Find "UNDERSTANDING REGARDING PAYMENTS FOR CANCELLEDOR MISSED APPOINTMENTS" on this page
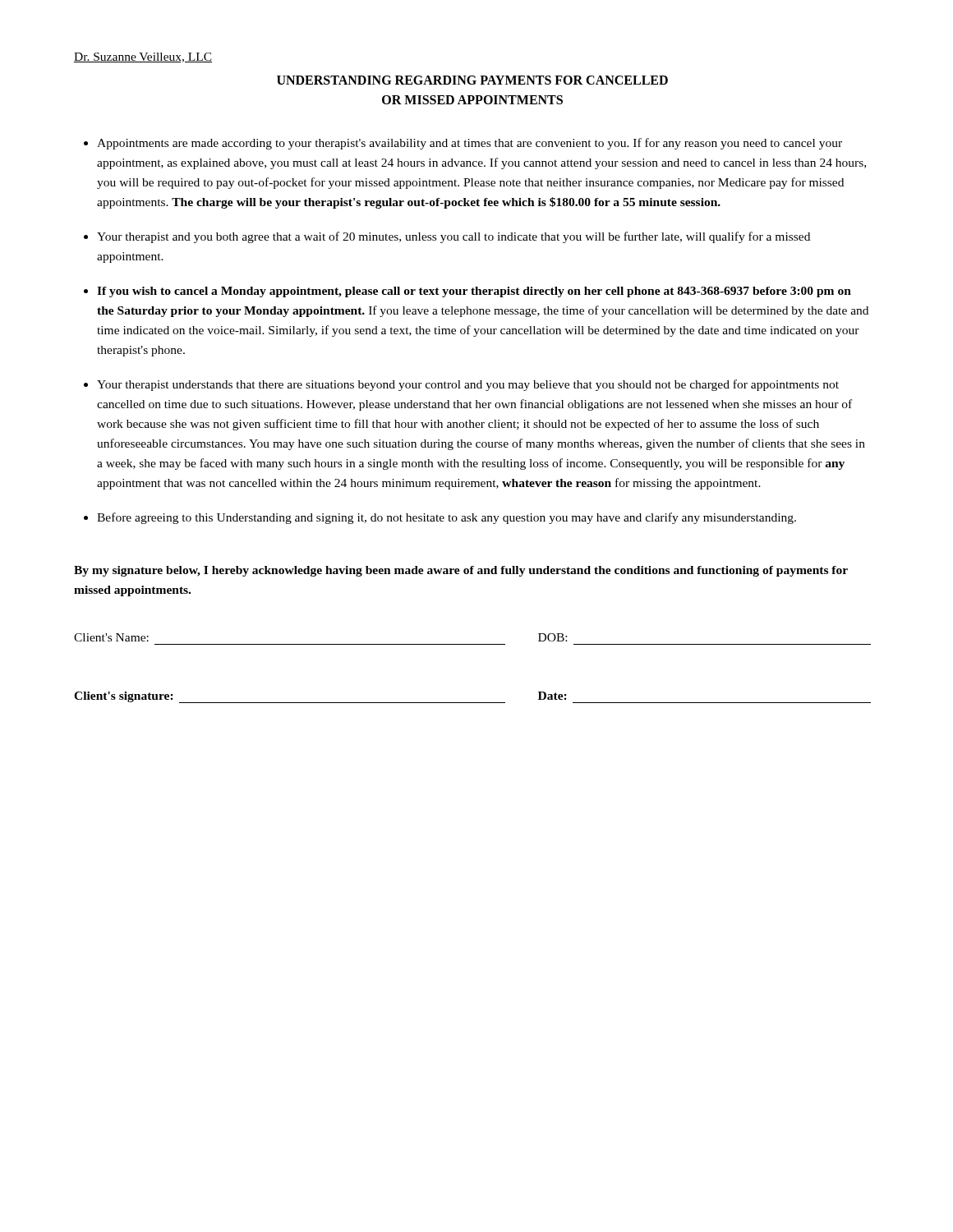The width and height of the screenshot is (953, 1232). pos(472,90)
